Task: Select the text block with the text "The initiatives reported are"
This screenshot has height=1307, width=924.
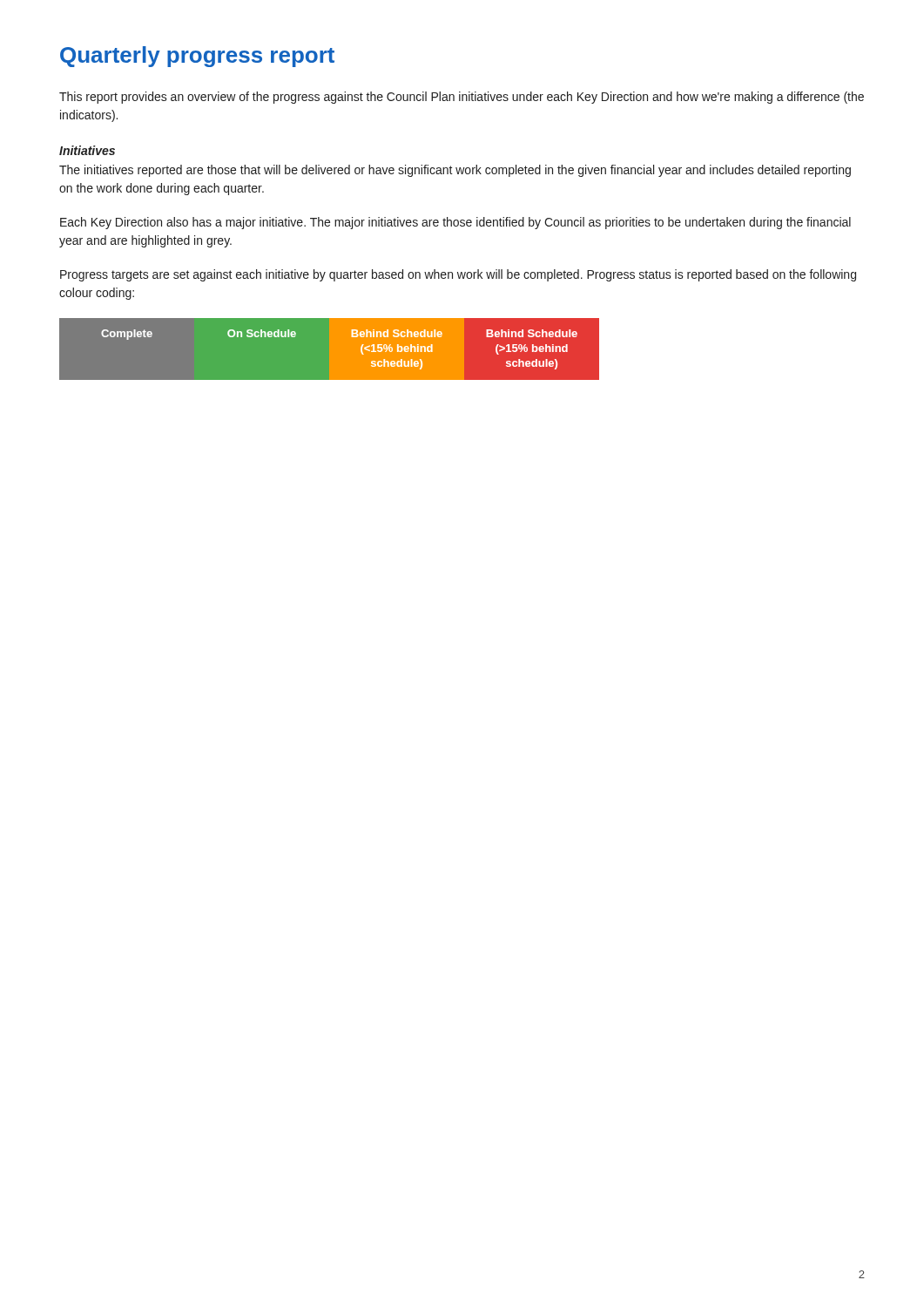Action: [x=462, y=179]
